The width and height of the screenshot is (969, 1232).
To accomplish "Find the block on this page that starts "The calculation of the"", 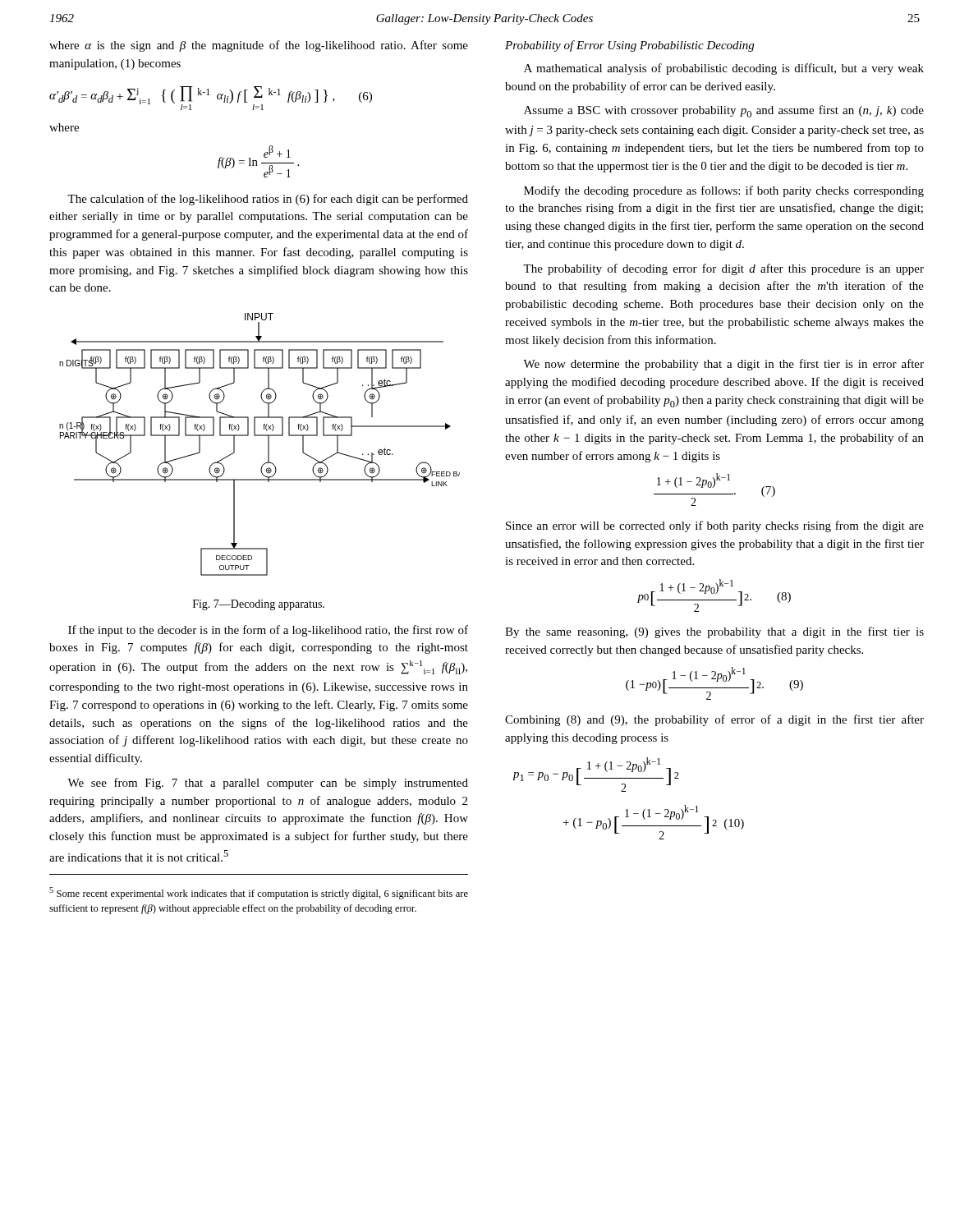I will point(259,244).
